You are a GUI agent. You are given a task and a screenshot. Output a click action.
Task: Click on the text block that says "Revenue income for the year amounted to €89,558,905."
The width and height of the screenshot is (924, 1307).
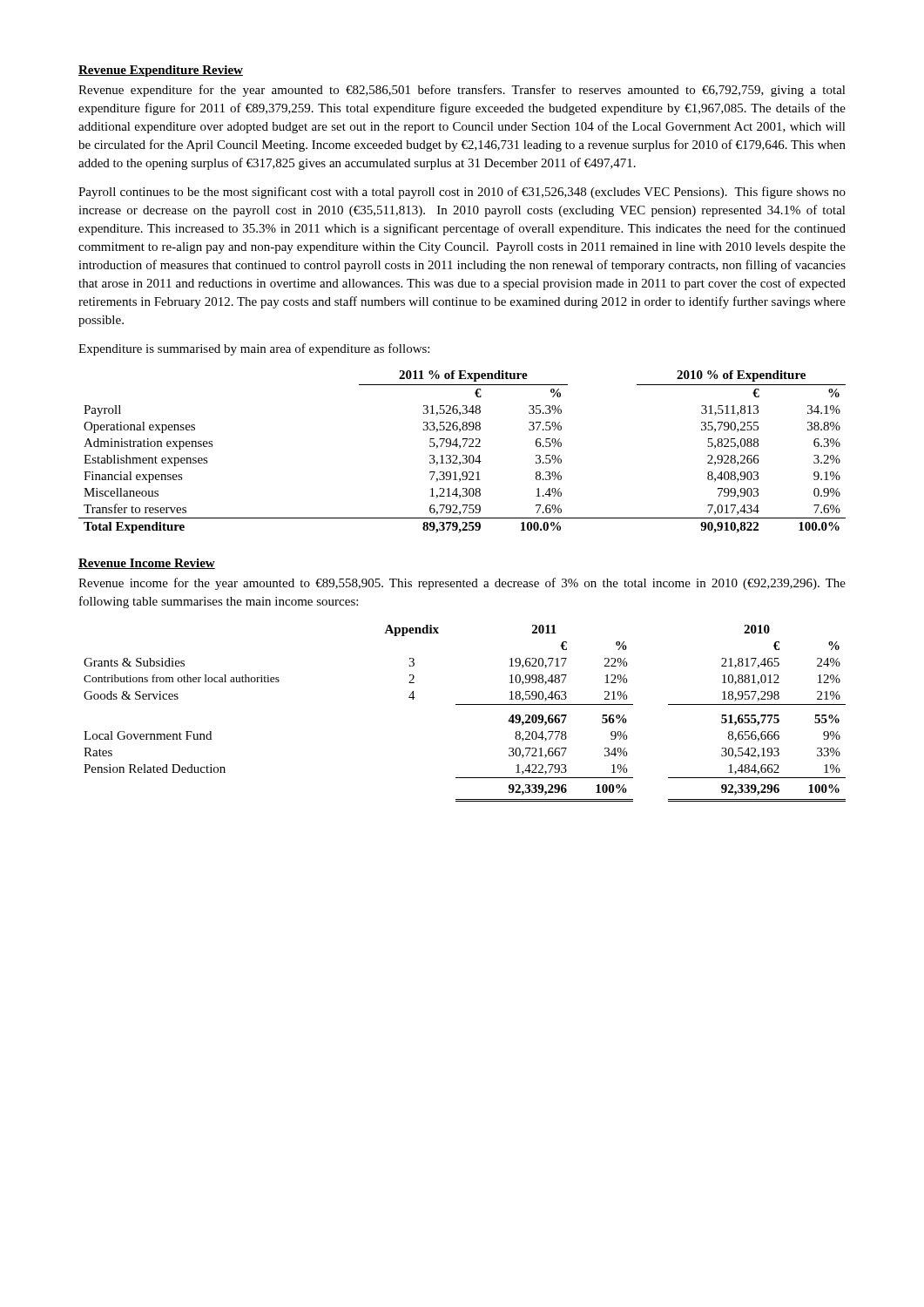[462, 592]
